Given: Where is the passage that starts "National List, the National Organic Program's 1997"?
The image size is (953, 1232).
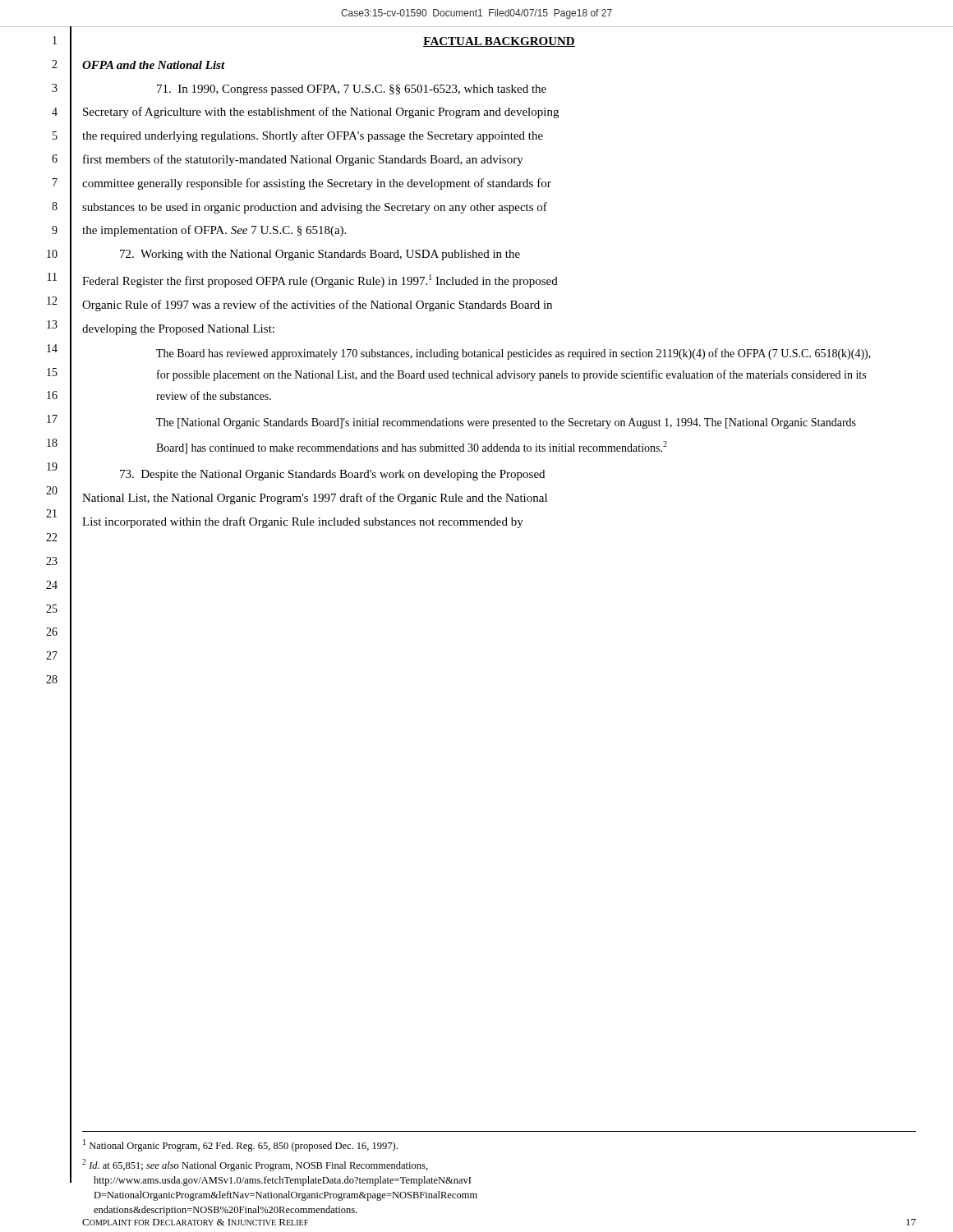Looking at the screenshot, I should pyautogui.click(x=315, y=498).
